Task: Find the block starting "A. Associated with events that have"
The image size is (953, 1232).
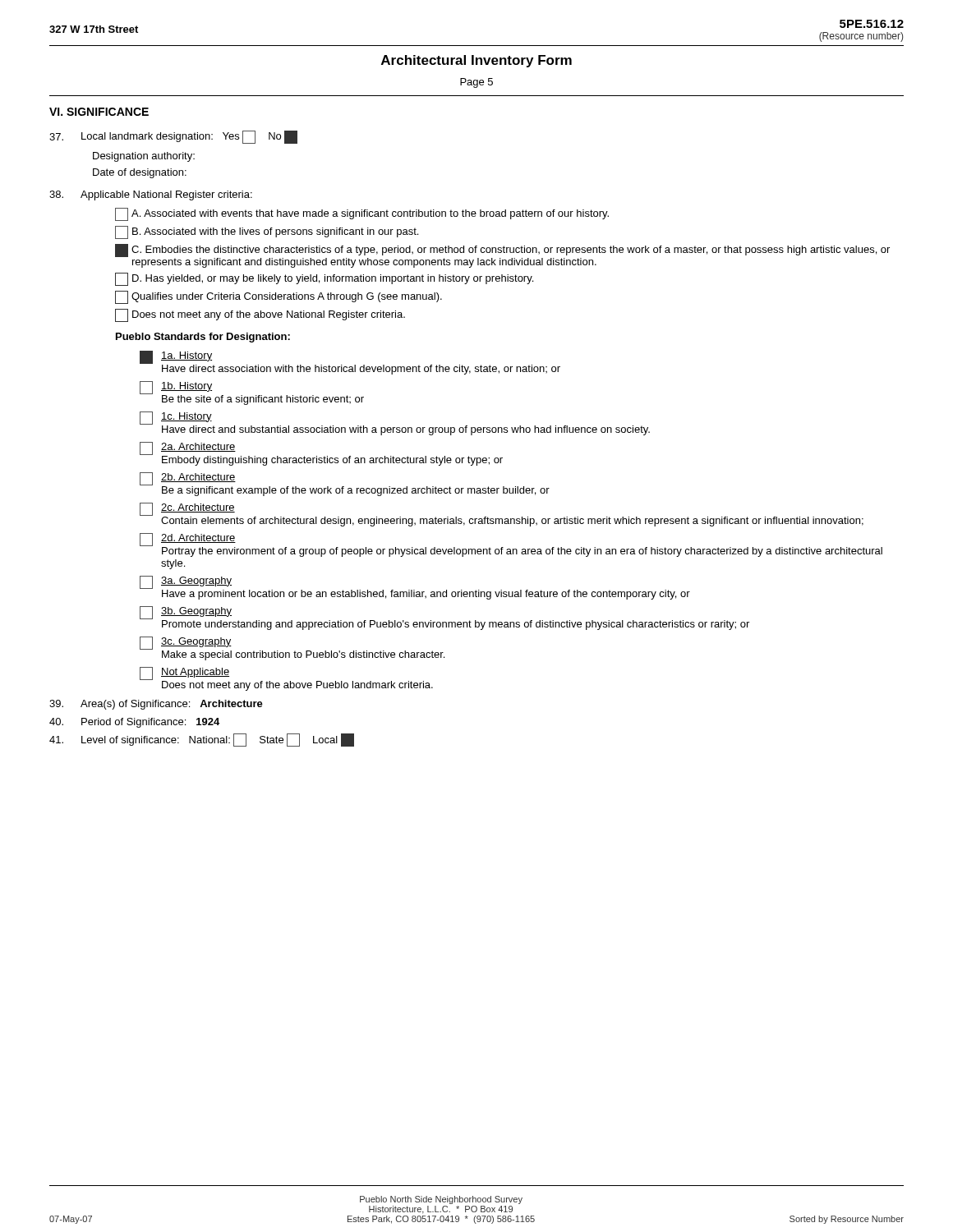Action: (x=362, y=214)
